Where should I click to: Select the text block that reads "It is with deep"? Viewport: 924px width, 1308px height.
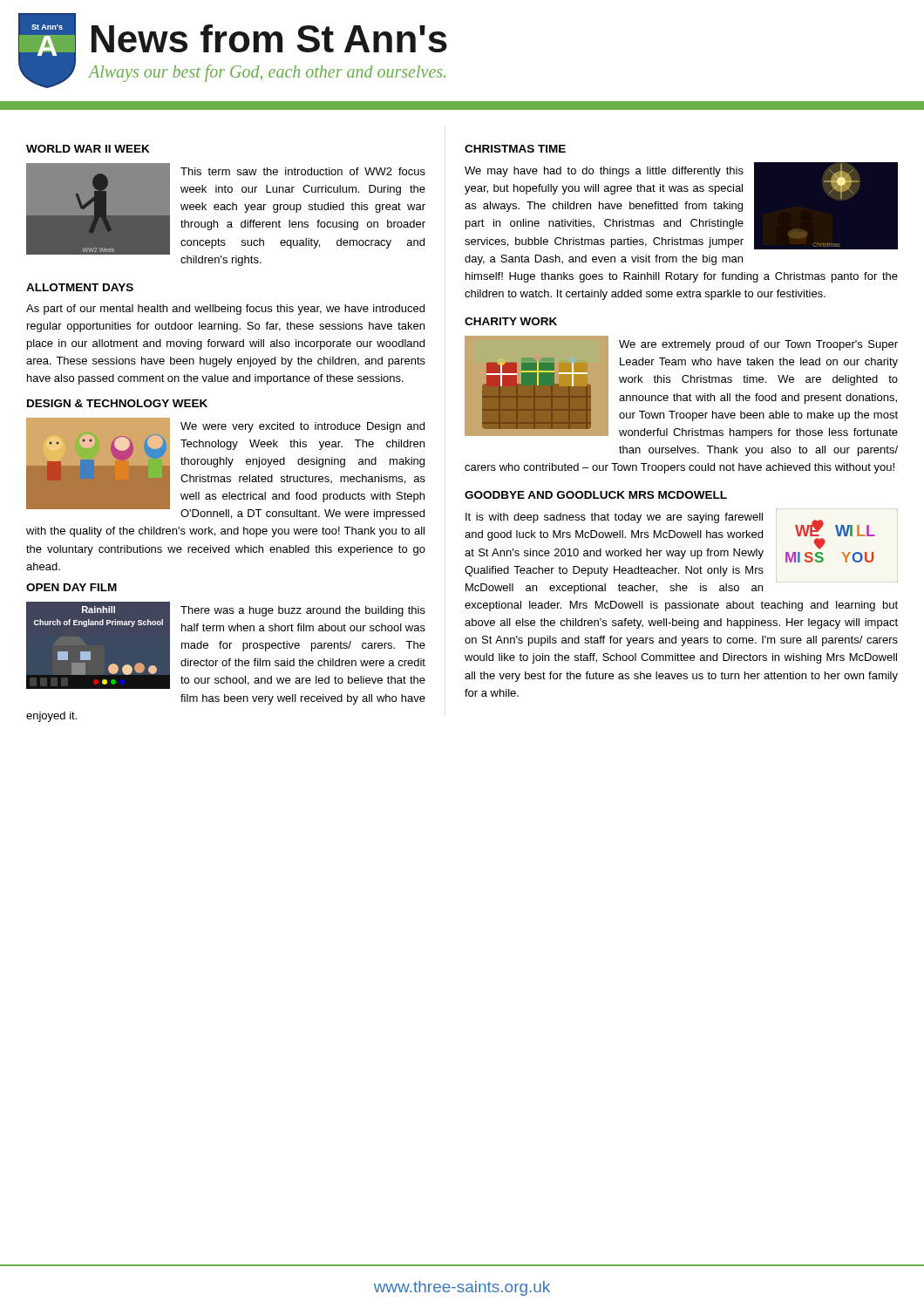tap(681, 605)
